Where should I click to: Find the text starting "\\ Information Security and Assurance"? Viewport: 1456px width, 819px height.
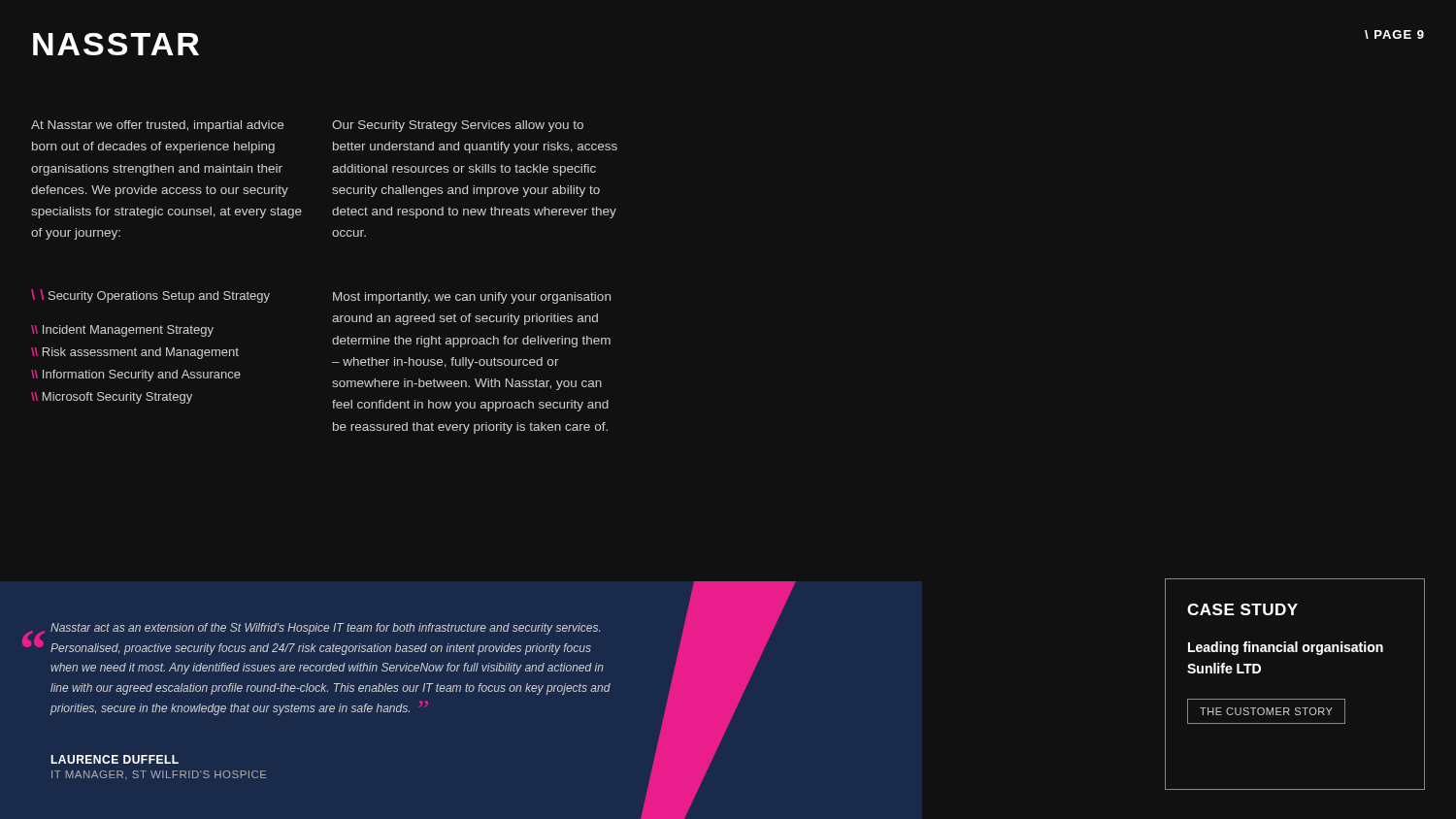(x=136, y=374)
